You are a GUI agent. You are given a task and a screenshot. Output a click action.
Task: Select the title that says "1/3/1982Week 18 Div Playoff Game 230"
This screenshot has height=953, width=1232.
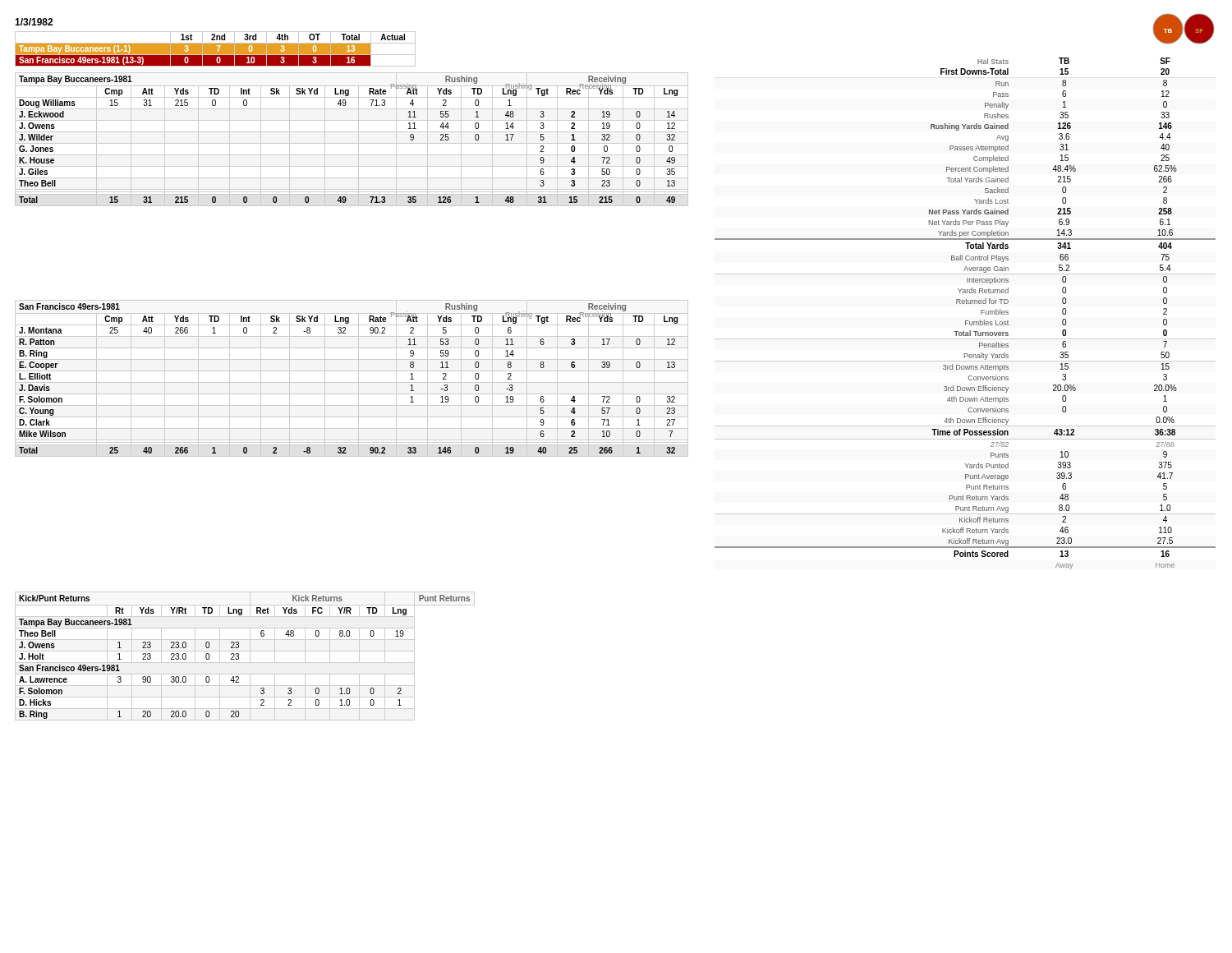pos(86,30)
